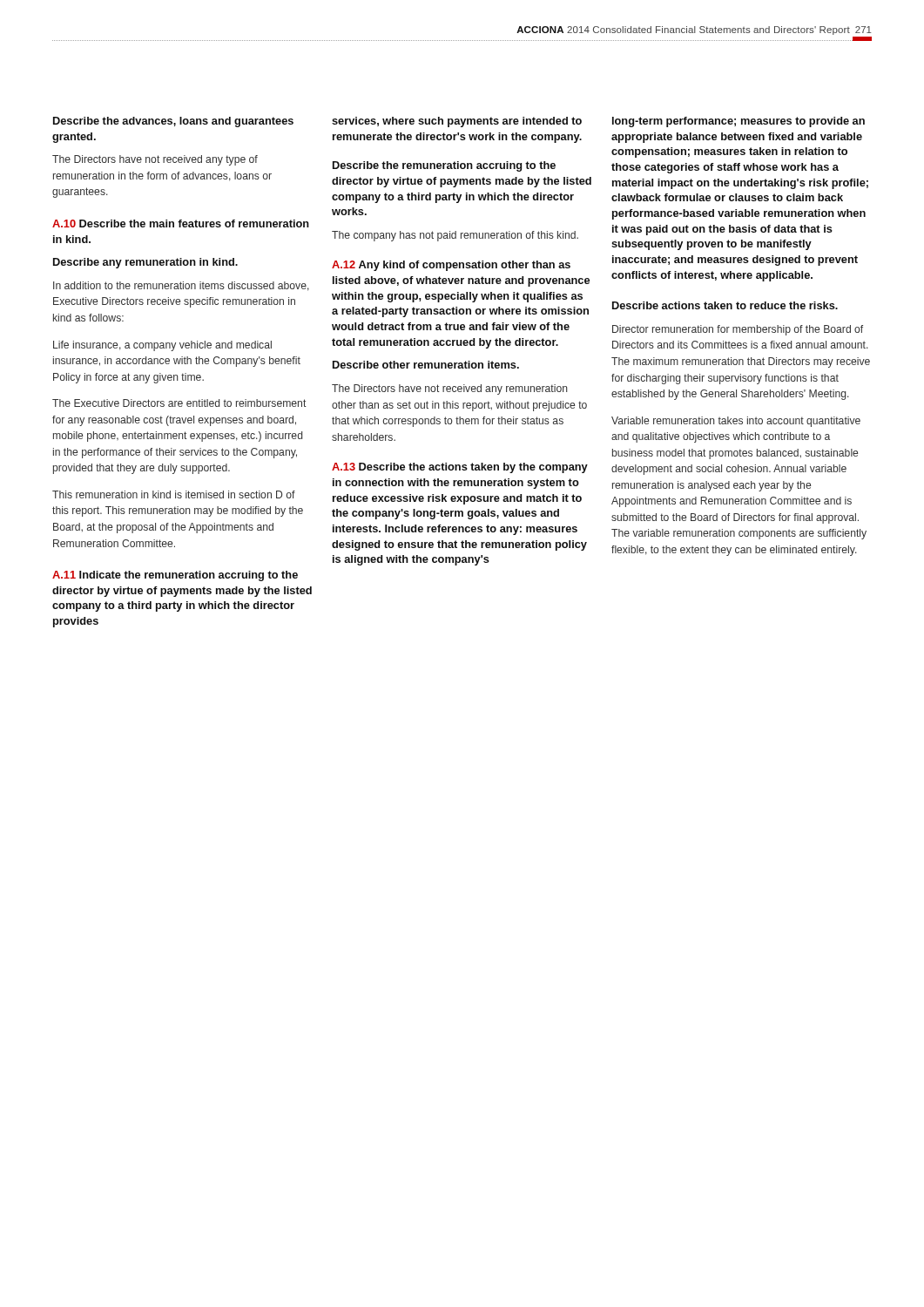Select the text block that reads "Variable remuneration takes"
Screen dimensions: 1307x924
click(739, 485)
